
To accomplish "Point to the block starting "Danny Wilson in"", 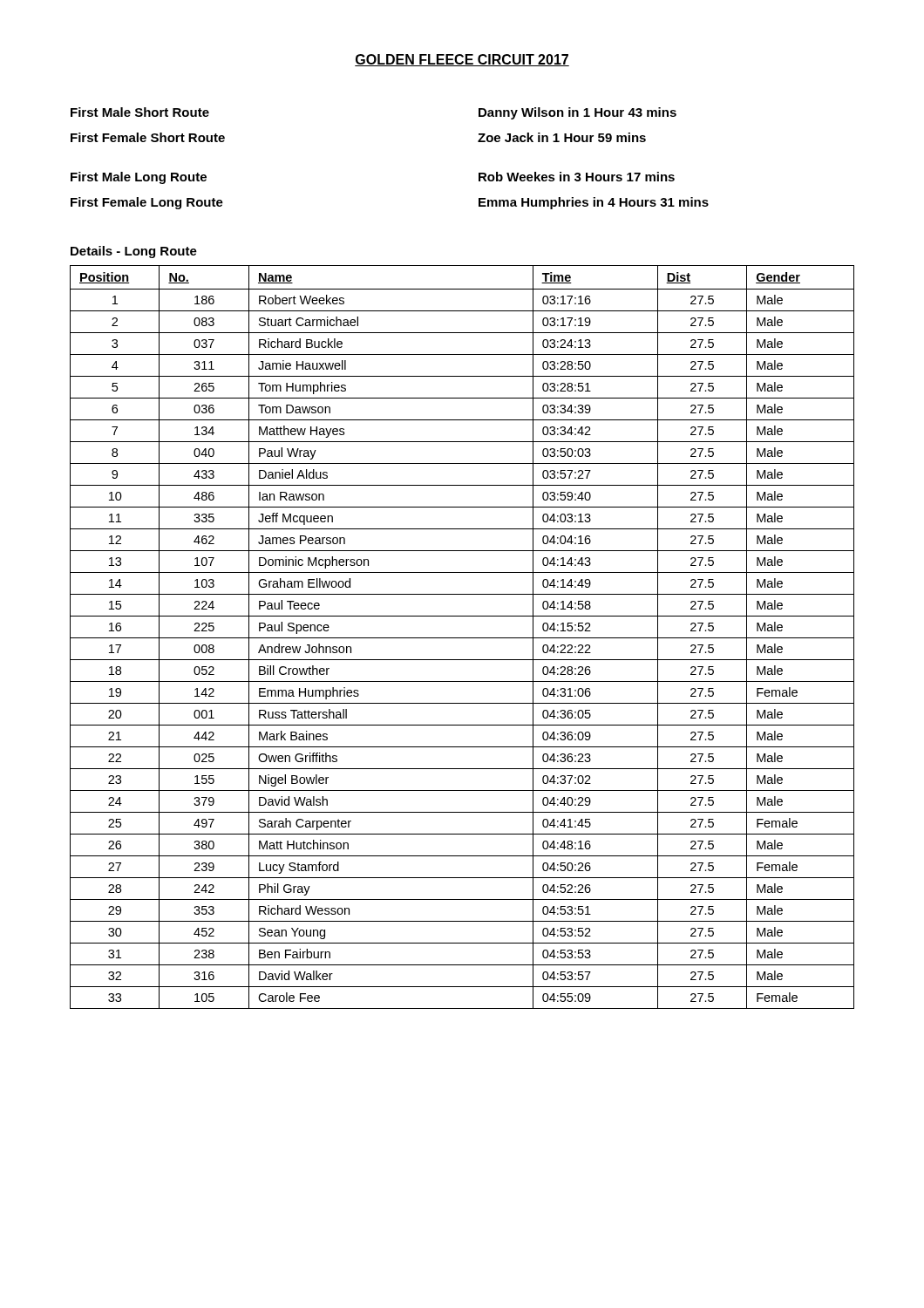I will tap(577, 112).
